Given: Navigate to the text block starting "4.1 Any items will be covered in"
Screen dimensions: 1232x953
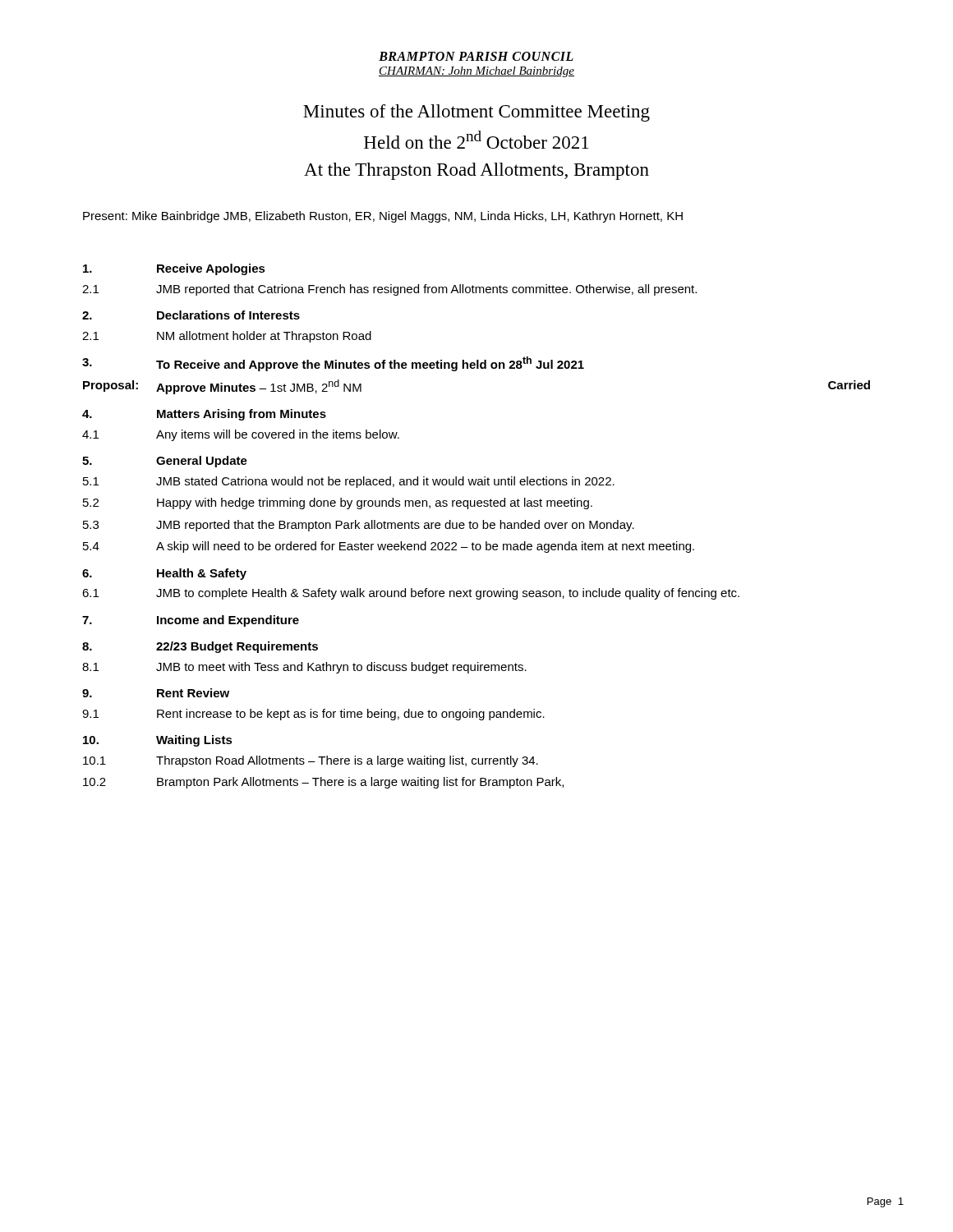Looking at the screenshot, I should point(241,435).
